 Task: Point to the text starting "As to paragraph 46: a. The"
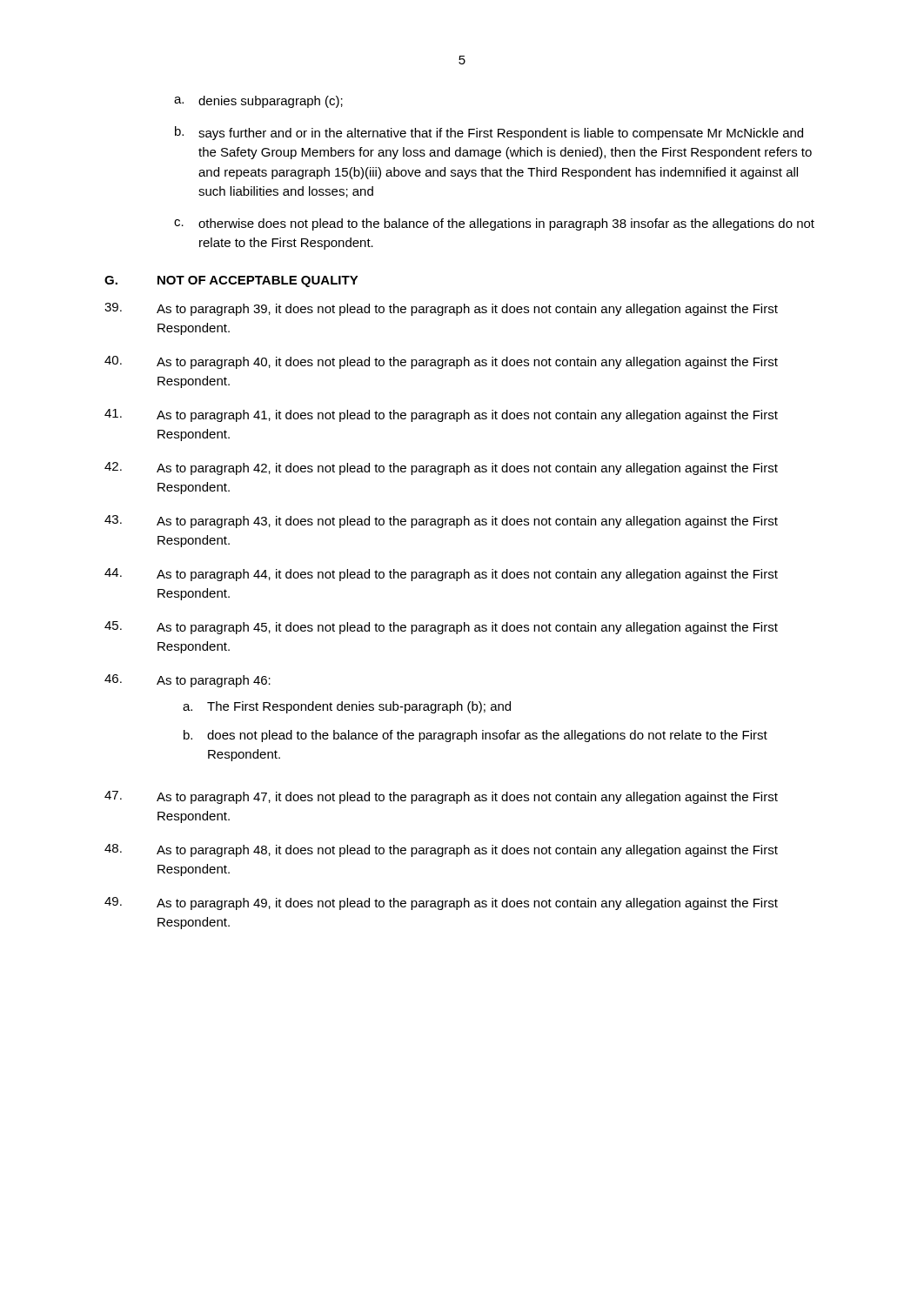pos(462,722)
